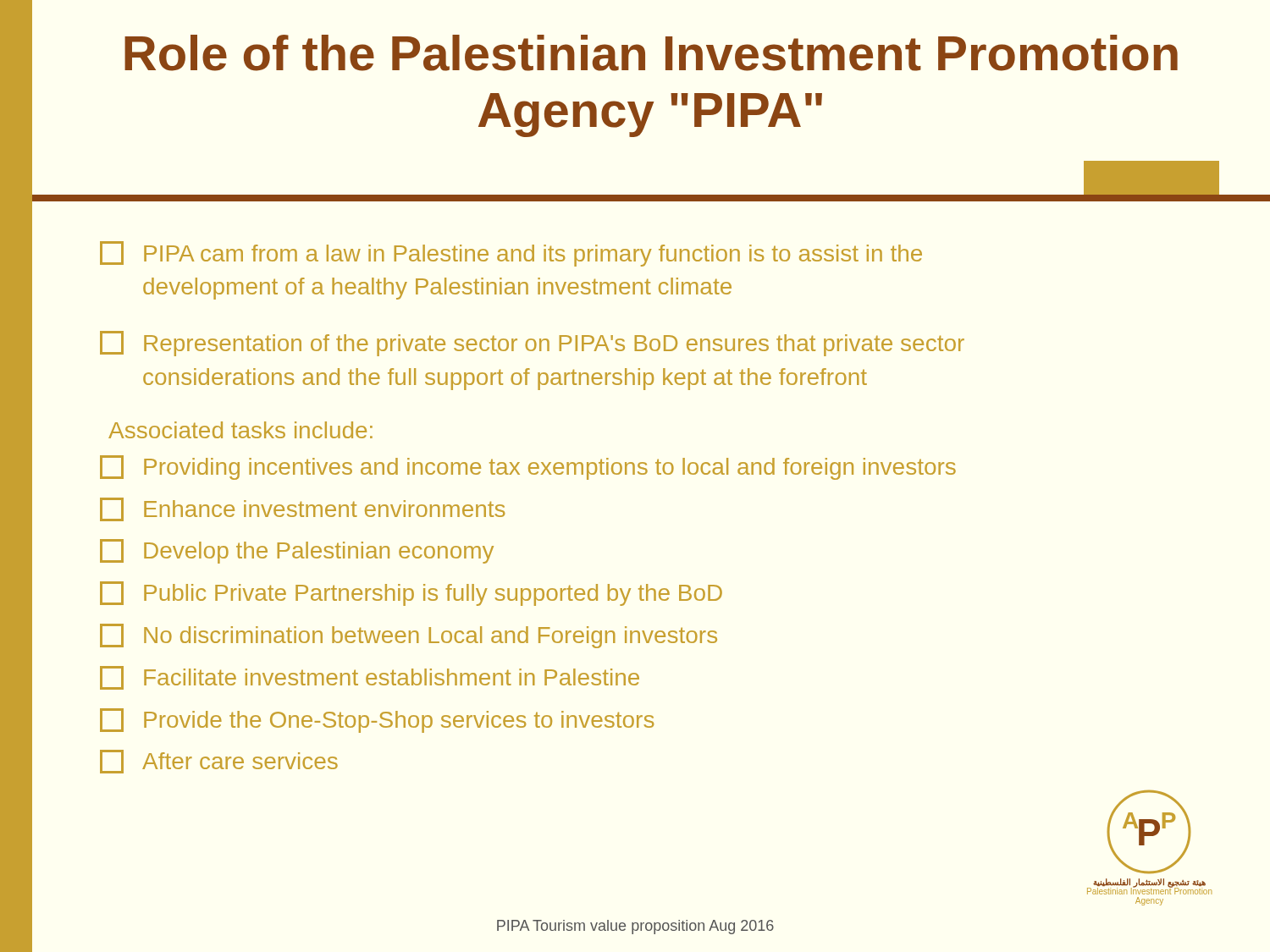Click a logo
This screenshot has height=952, width=1270.
pyautogui.click(x=1149, y=847)
